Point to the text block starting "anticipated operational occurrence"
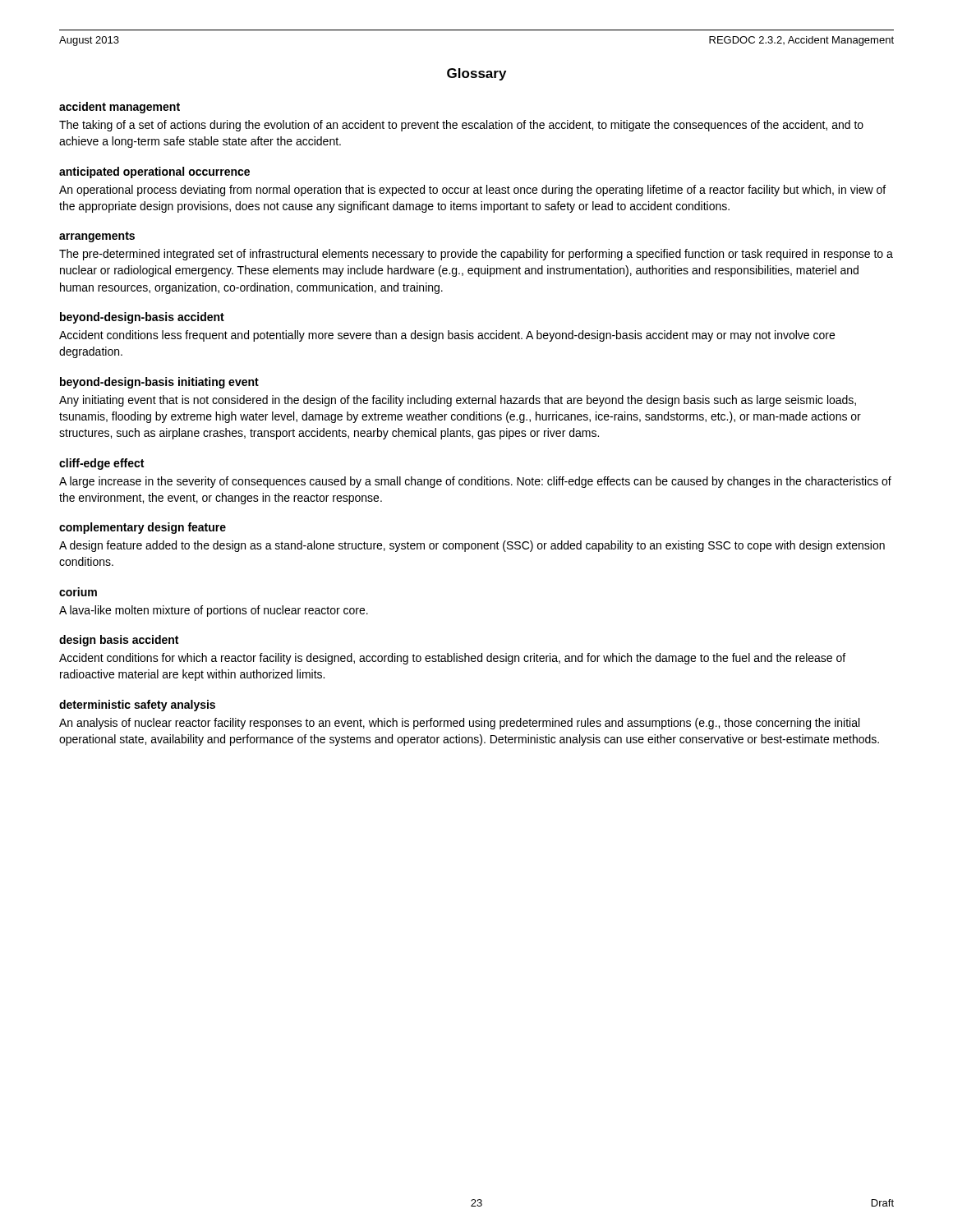953x1232 pixels. click(x=155, y=171)
